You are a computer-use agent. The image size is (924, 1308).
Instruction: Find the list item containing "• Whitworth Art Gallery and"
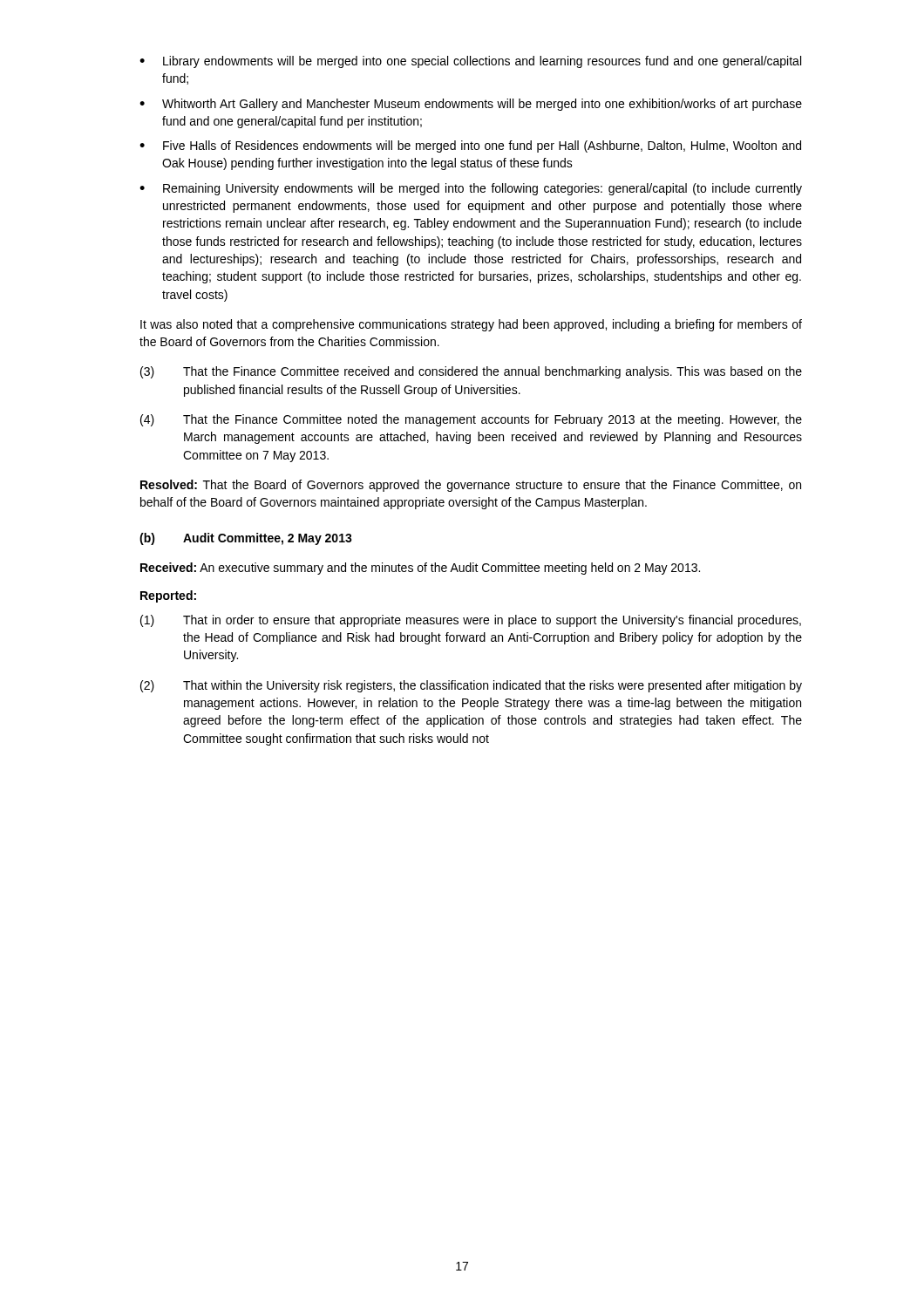pyautogui.click(x=471, y=112)
